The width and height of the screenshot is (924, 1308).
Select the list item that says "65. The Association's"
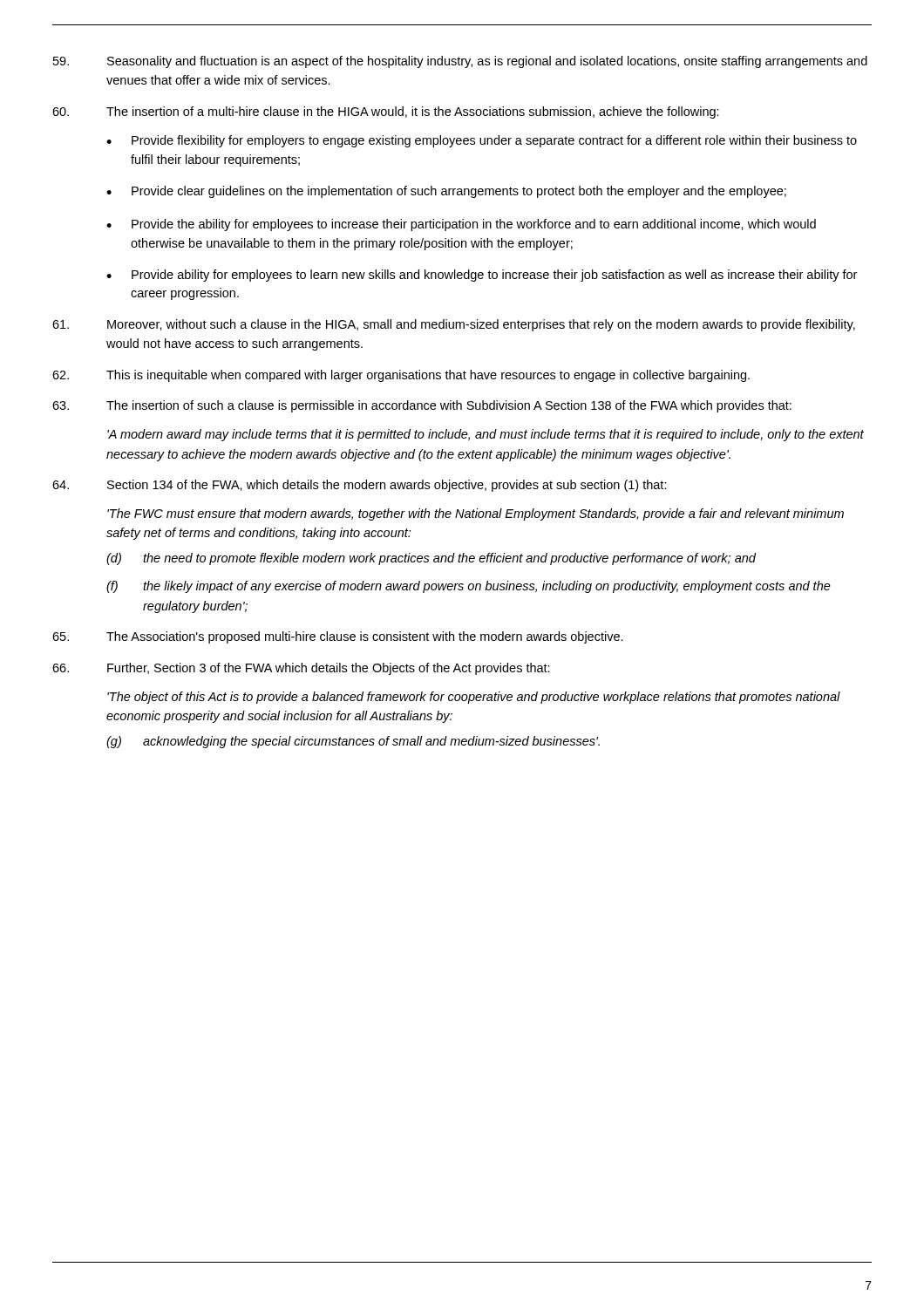(462, 637)
